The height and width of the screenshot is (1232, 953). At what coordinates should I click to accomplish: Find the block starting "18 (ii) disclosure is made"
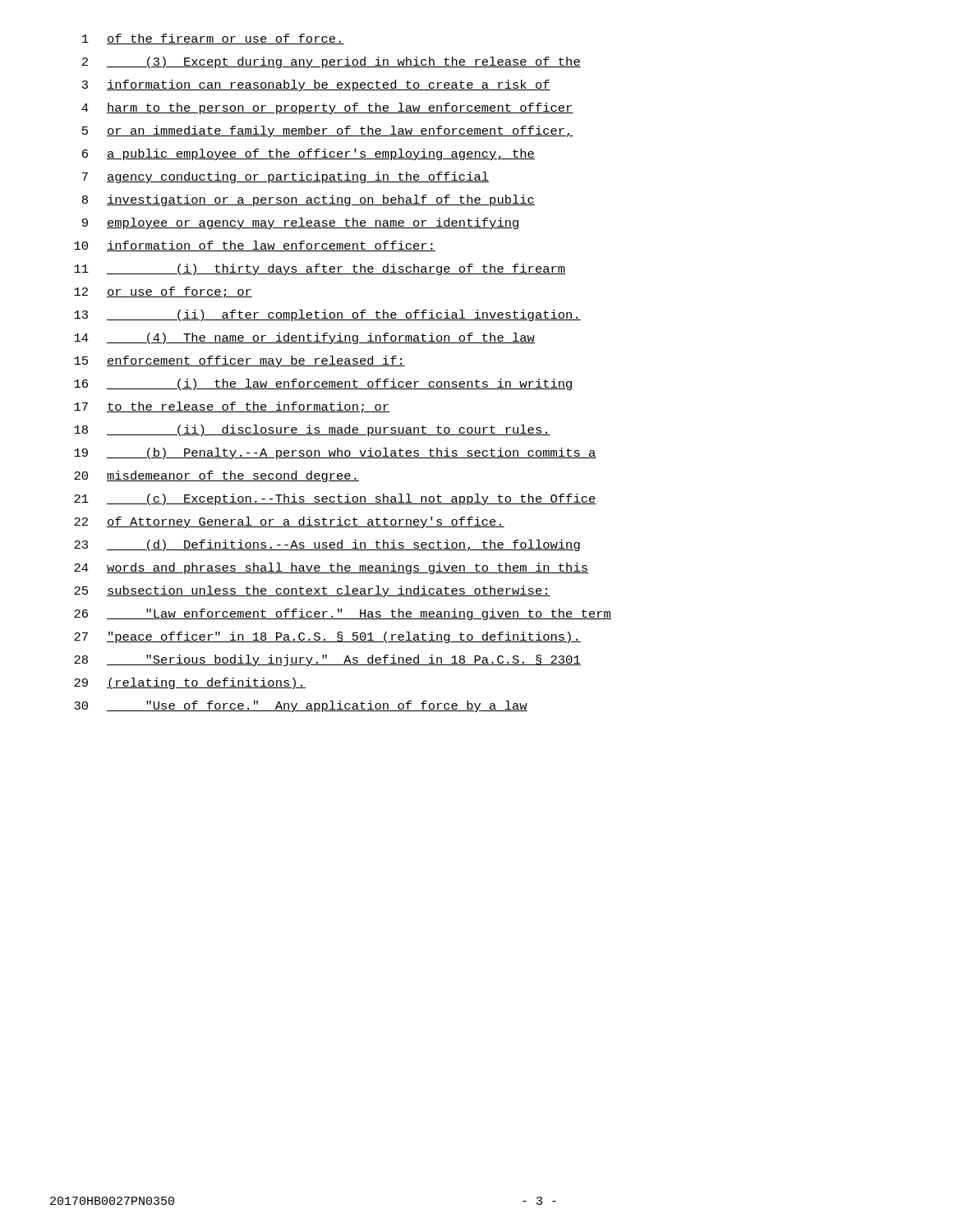point(476,430)
